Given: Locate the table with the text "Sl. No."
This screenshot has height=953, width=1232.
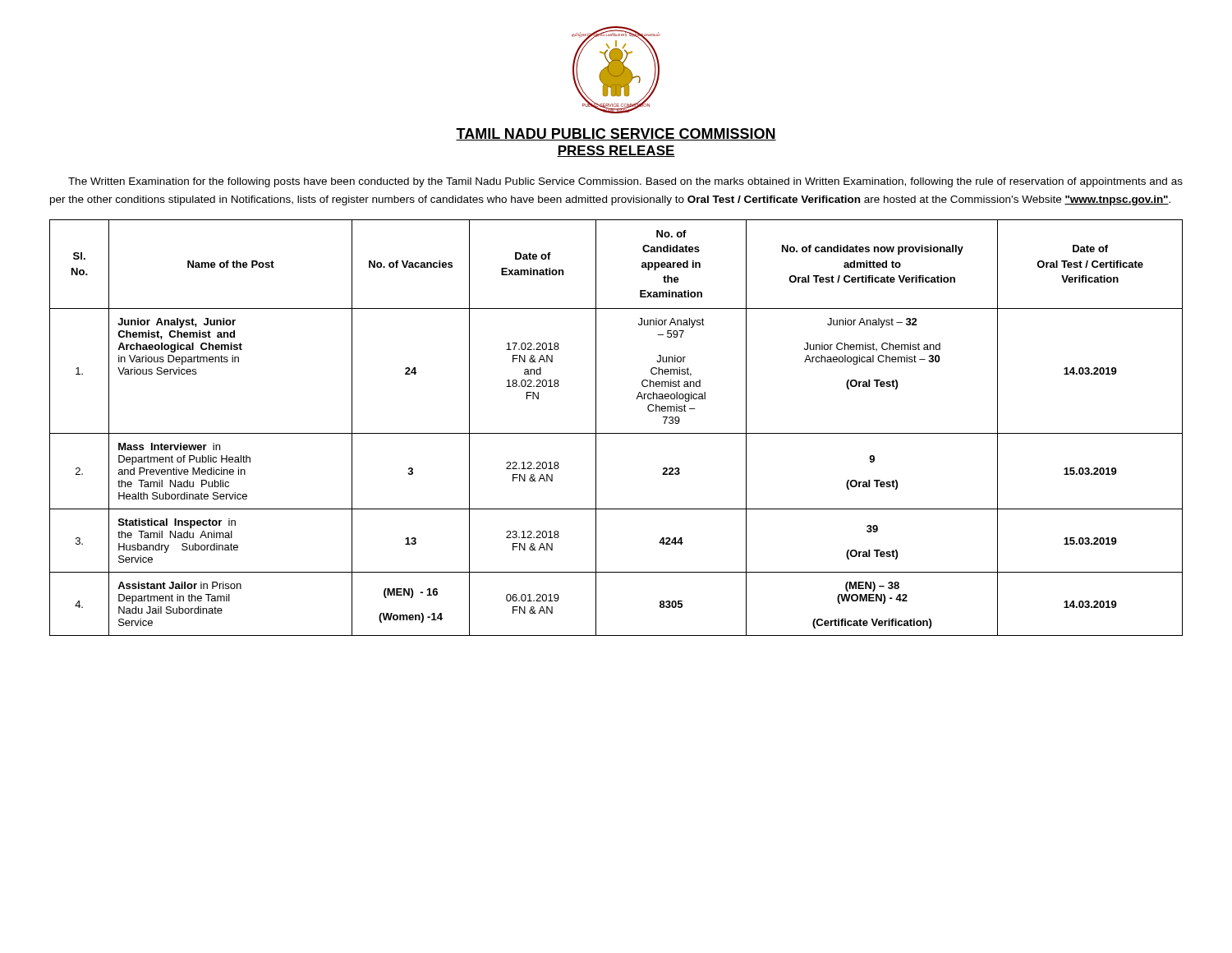Looking at the screenshot, I should coord(616,428).
